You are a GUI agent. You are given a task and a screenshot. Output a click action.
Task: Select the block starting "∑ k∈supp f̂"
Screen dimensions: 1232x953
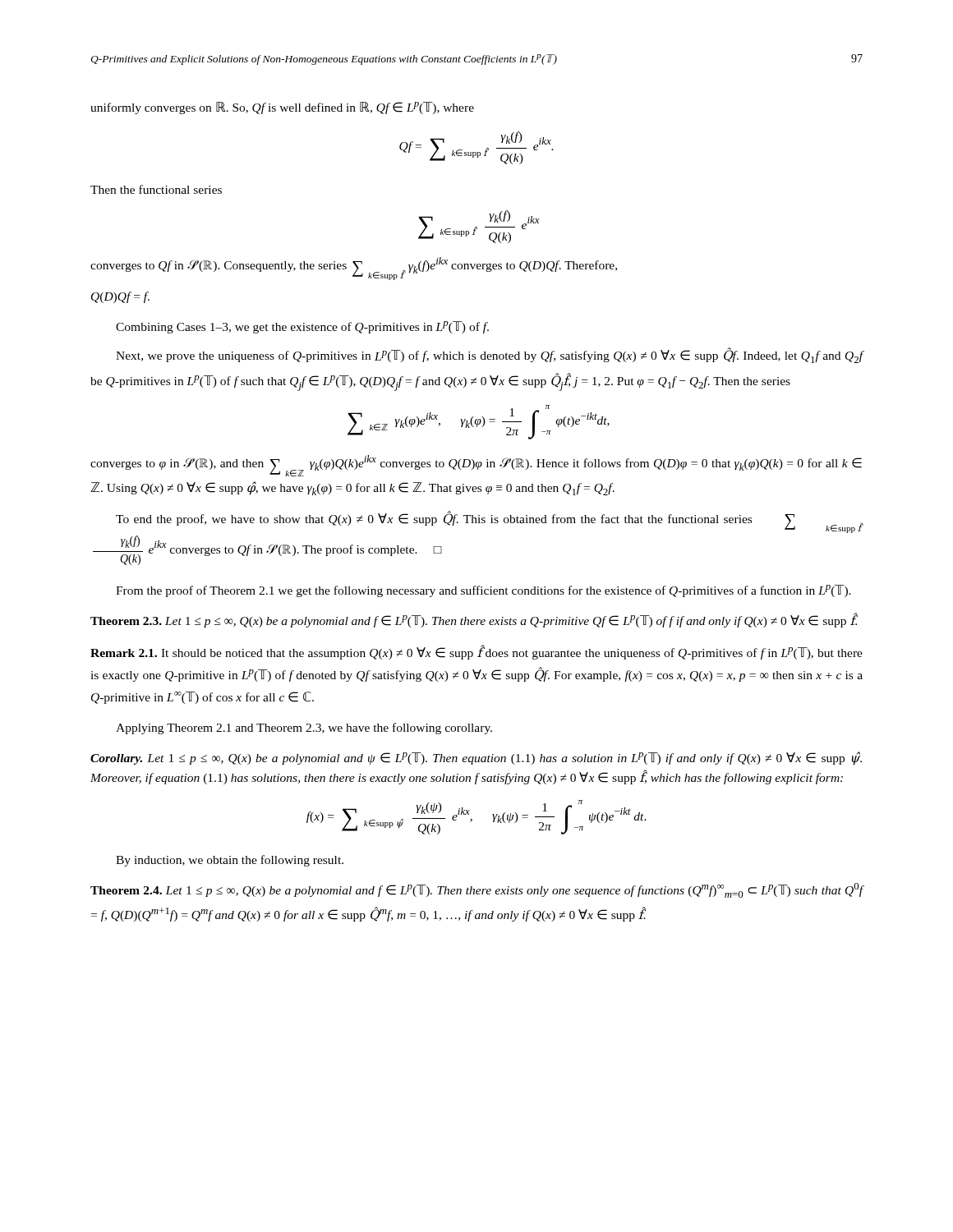point(478,225)
